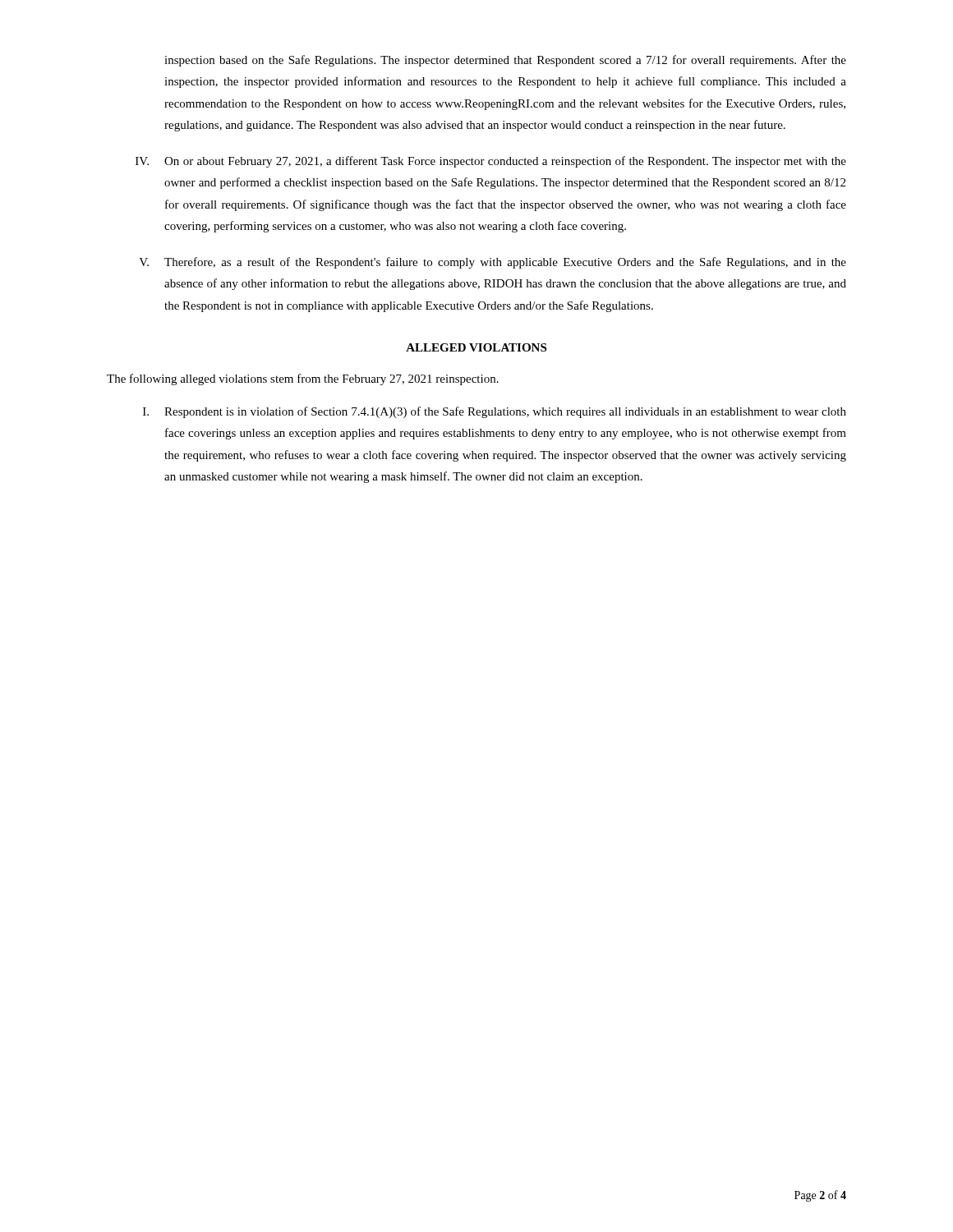
Task: Point to "ALLEGED VIOLATIONS"
Action: tap(476, 347)
